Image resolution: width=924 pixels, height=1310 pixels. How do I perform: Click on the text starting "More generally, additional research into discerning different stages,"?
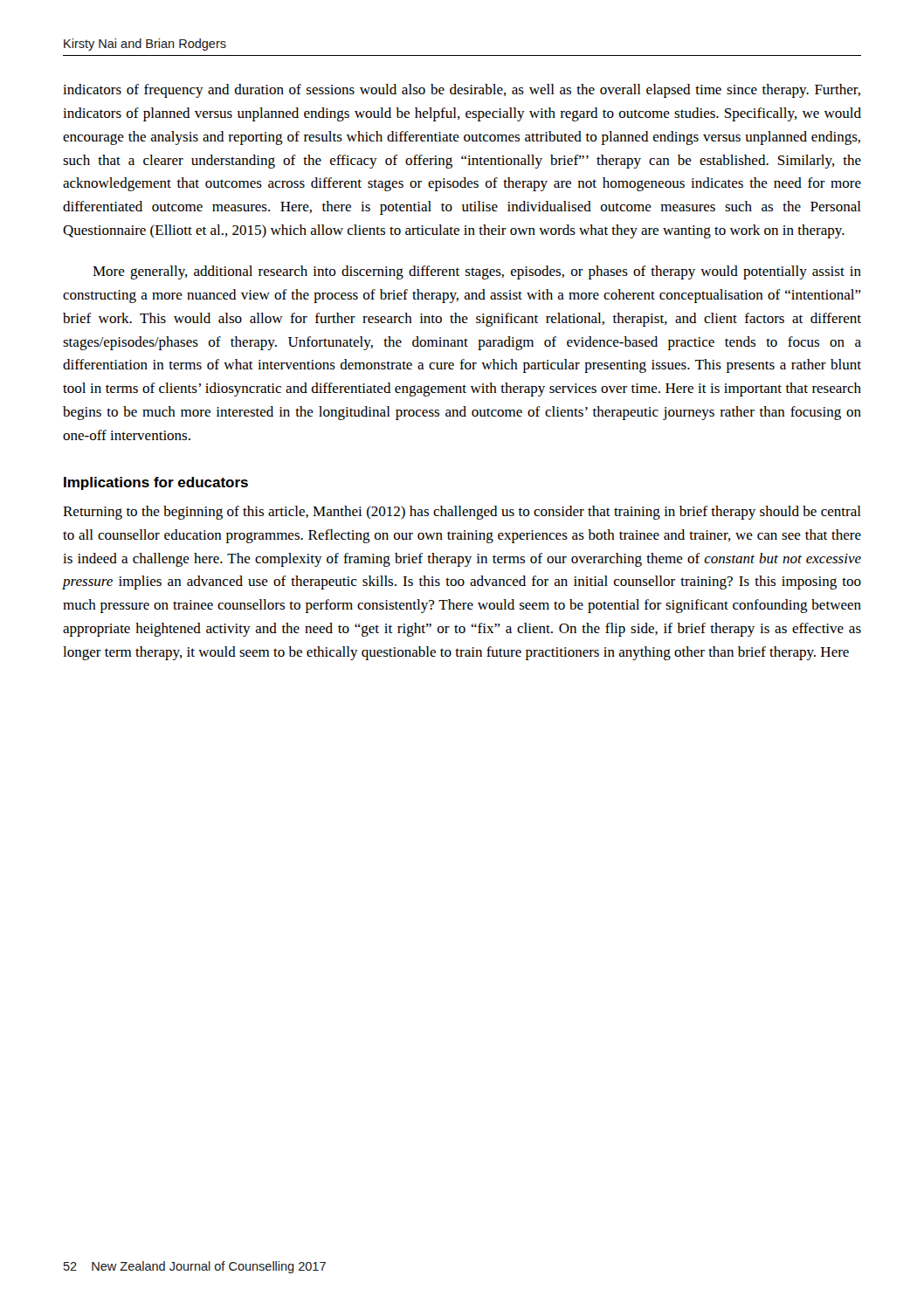[x=462, y=353]
